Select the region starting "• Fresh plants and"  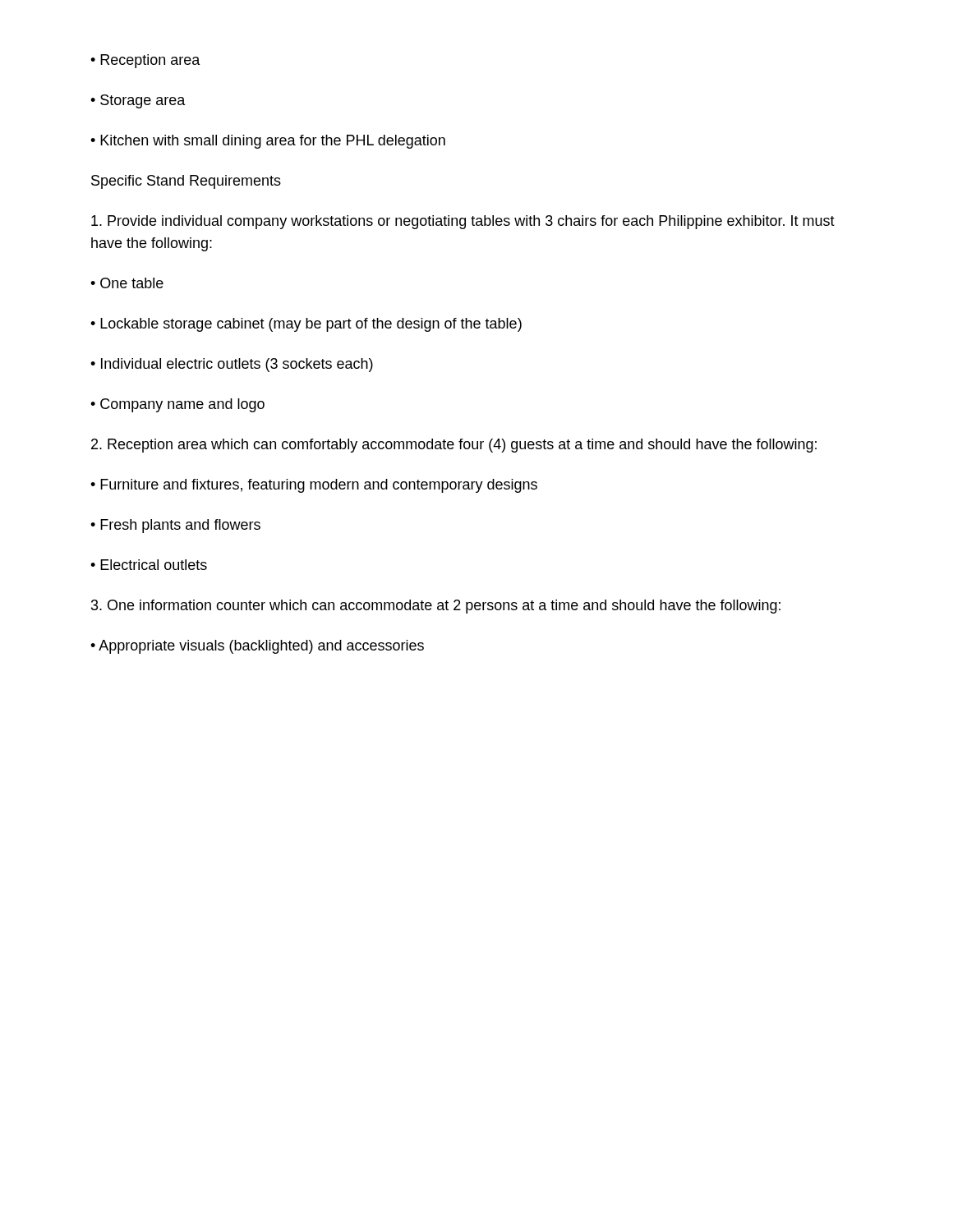(176, 525)
